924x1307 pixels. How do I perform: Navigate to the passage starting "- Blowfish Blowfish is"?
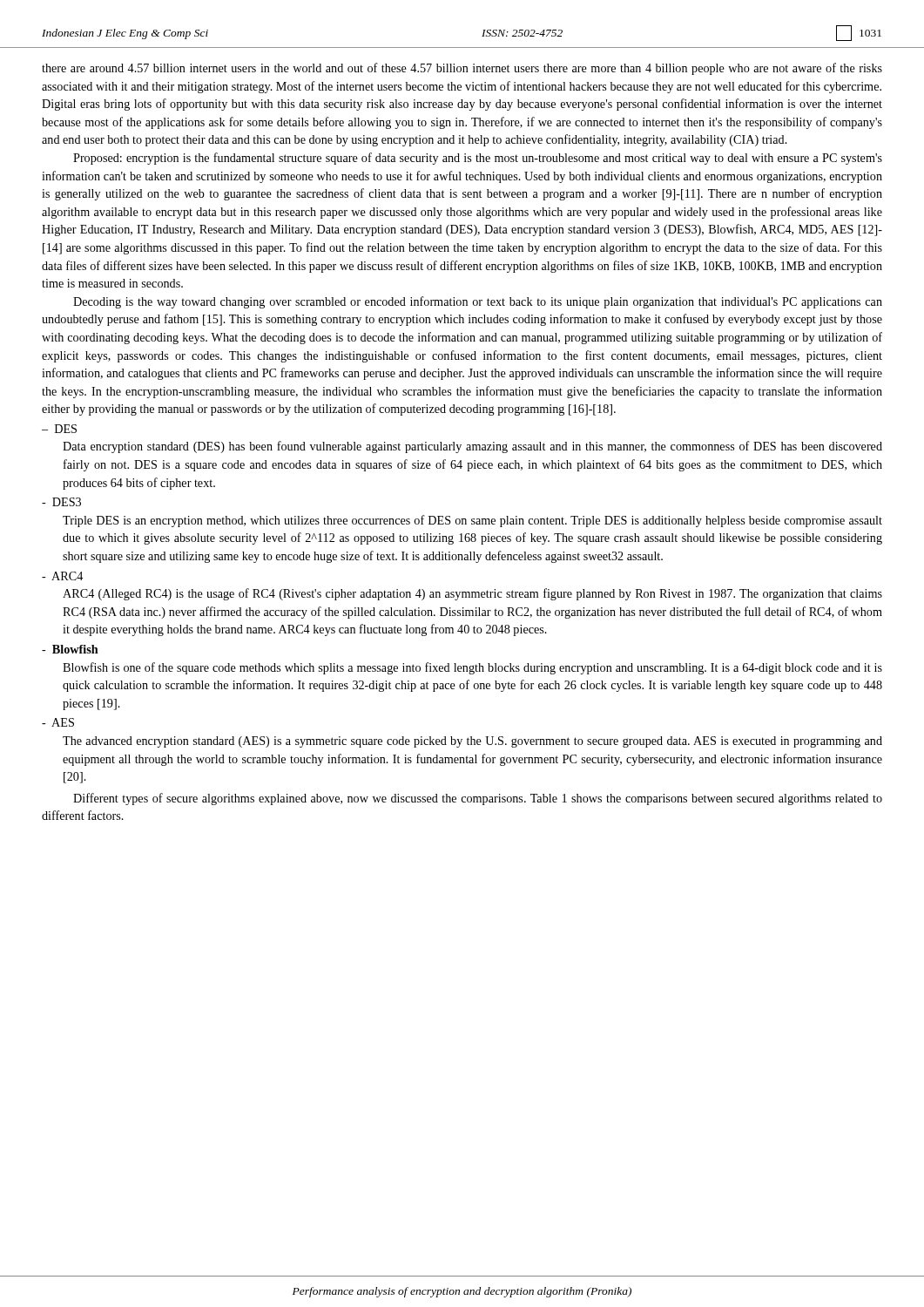(x=462, y=676)
